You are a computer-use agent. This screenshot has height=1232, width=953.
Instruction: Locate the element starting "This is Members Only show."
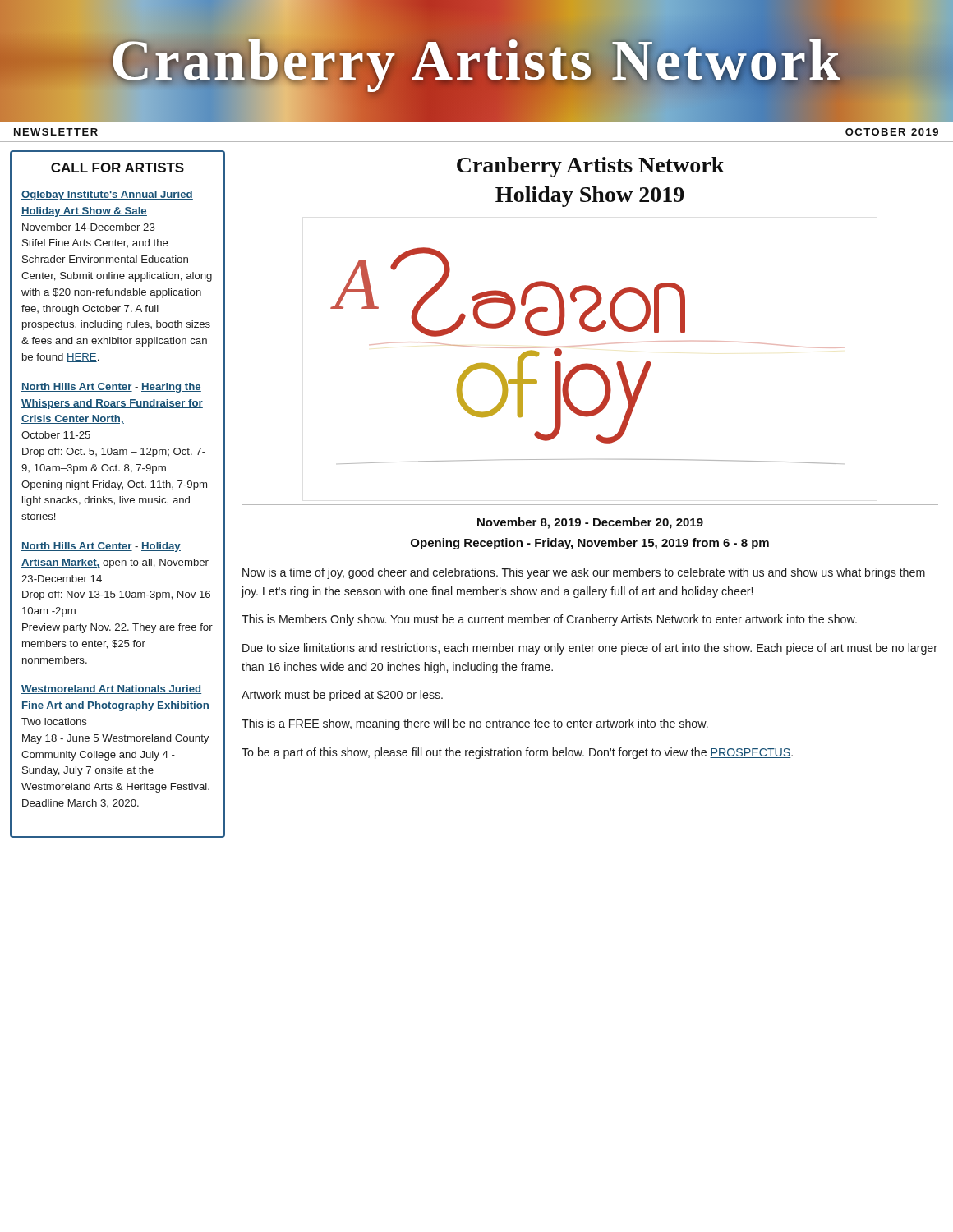point(550,619)
